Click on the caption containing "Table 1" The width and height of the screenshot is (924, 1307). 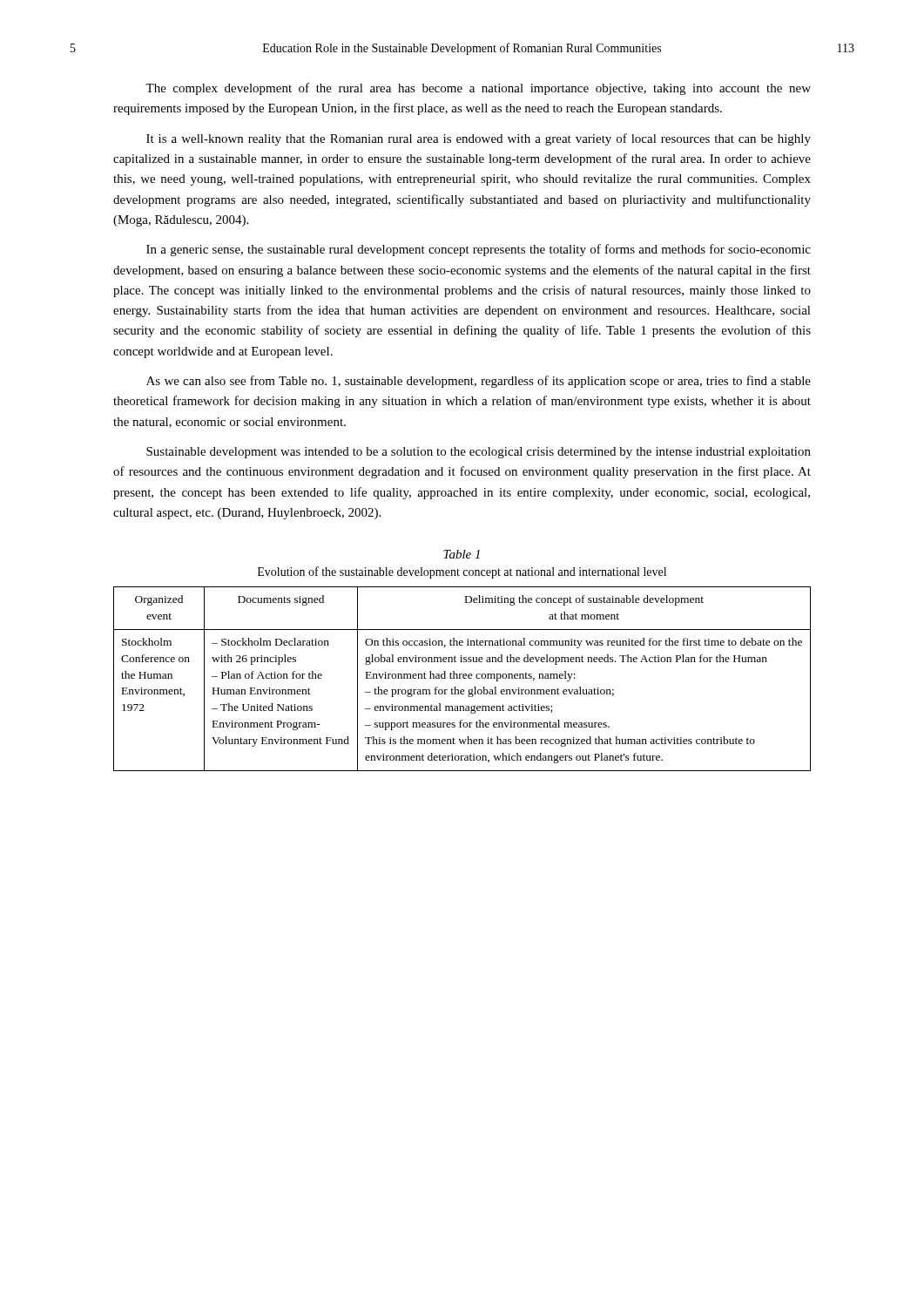[x=462, y=554]
